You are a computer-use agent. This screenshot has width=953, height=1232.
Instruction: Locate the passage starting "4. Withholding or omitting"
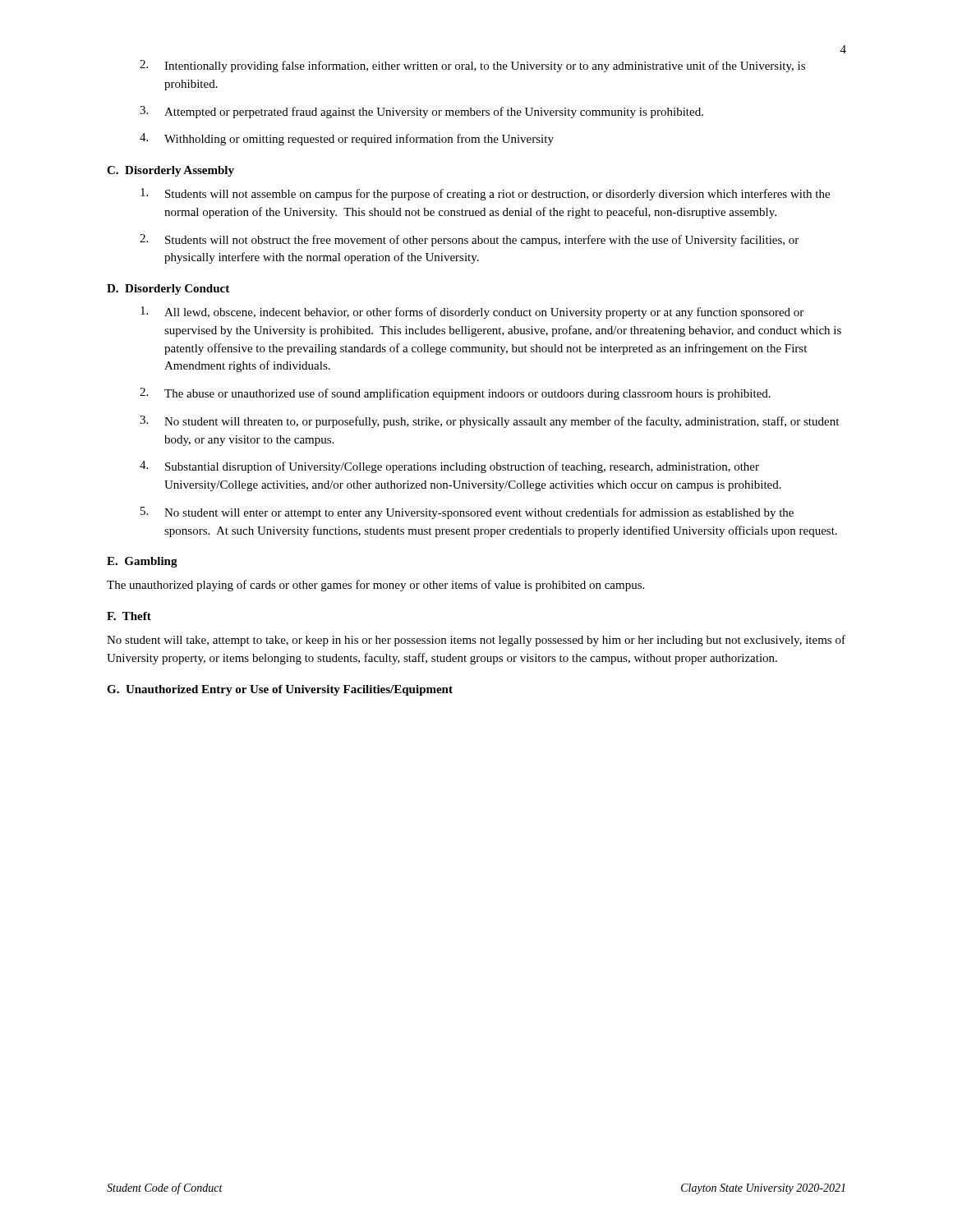(x=493, y=140)
